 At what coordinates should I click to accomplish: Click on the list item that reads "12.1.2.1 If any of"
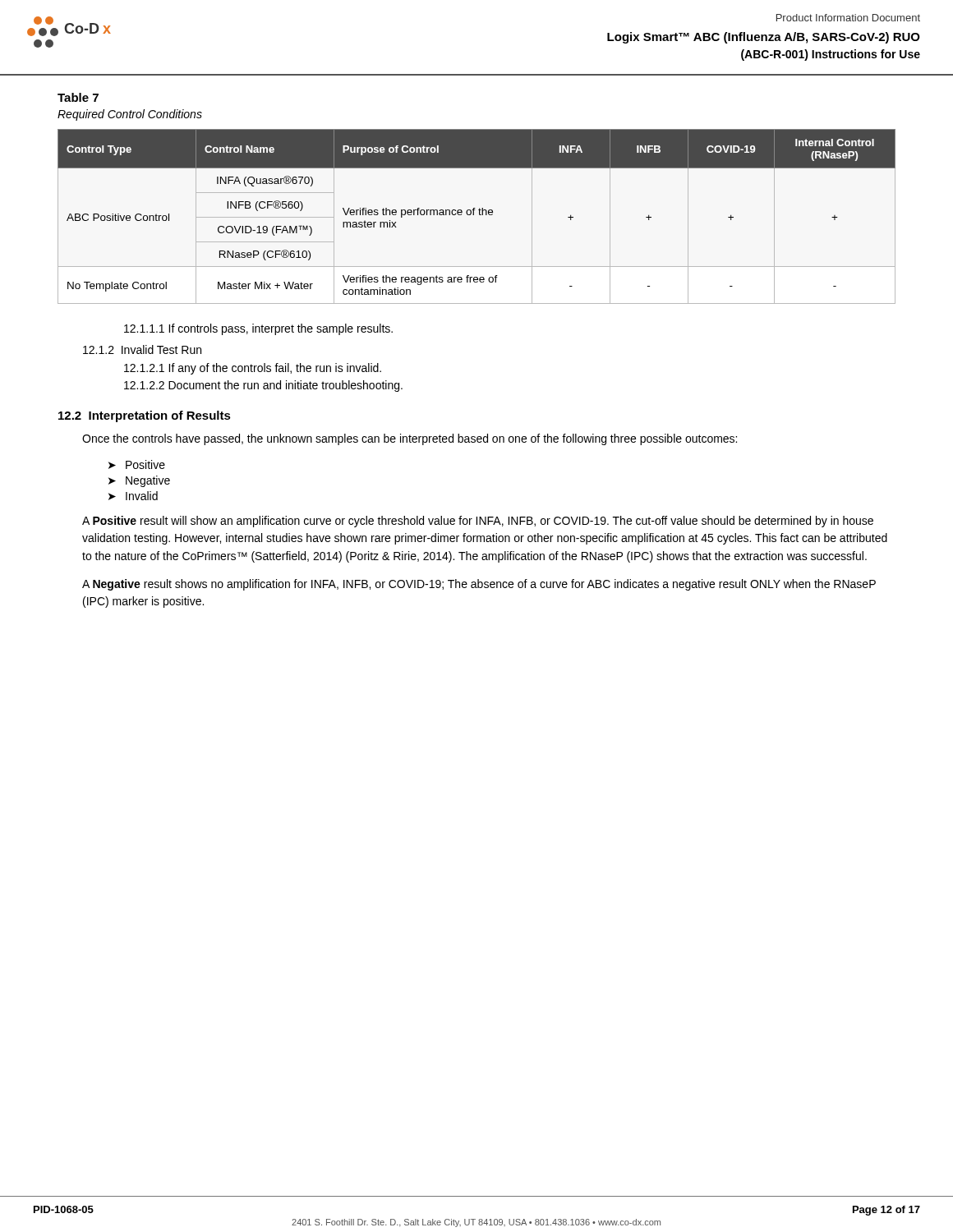253,368
